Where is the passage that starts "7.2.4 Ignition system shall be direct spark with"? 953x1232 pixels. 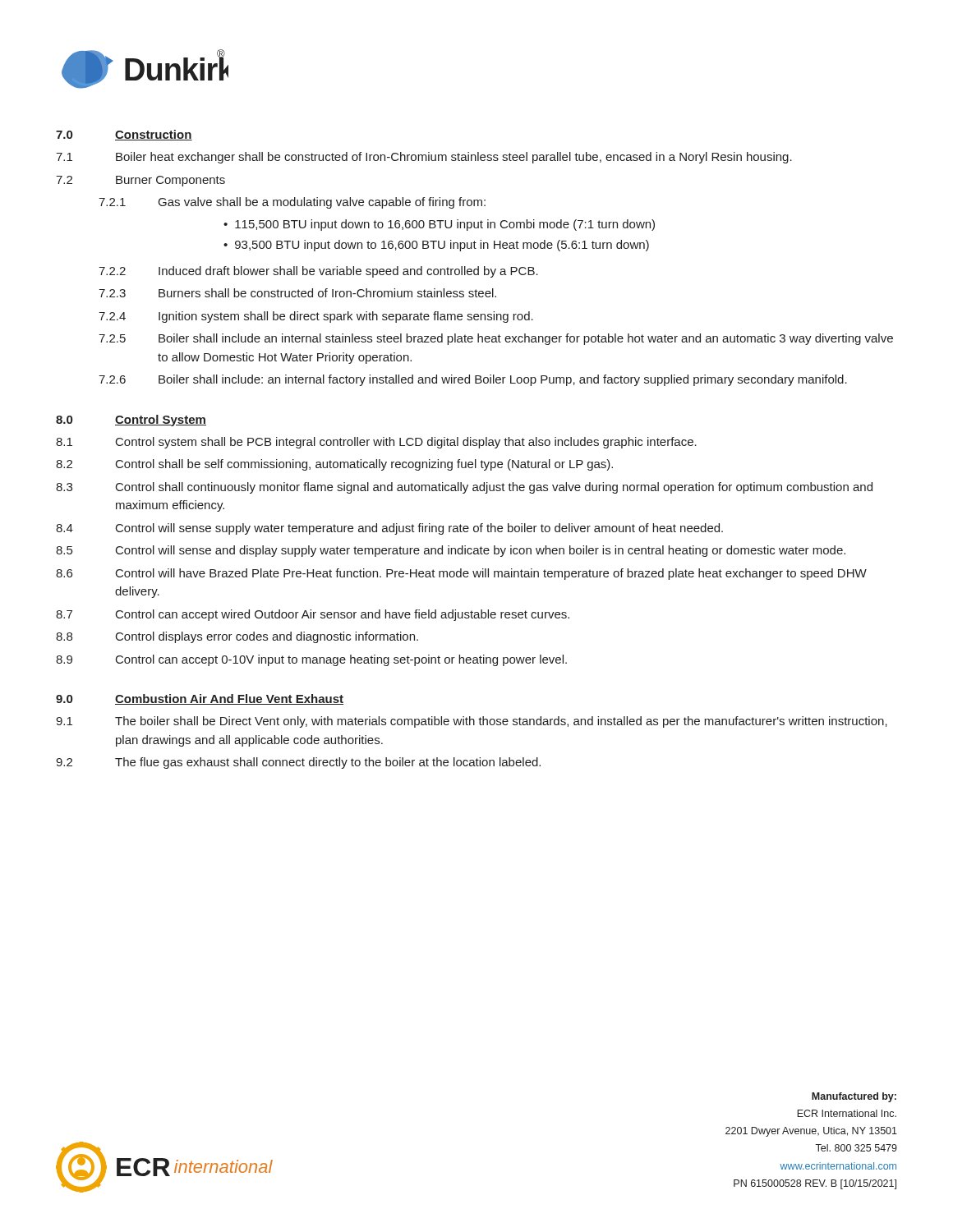[x=476, y=316]
